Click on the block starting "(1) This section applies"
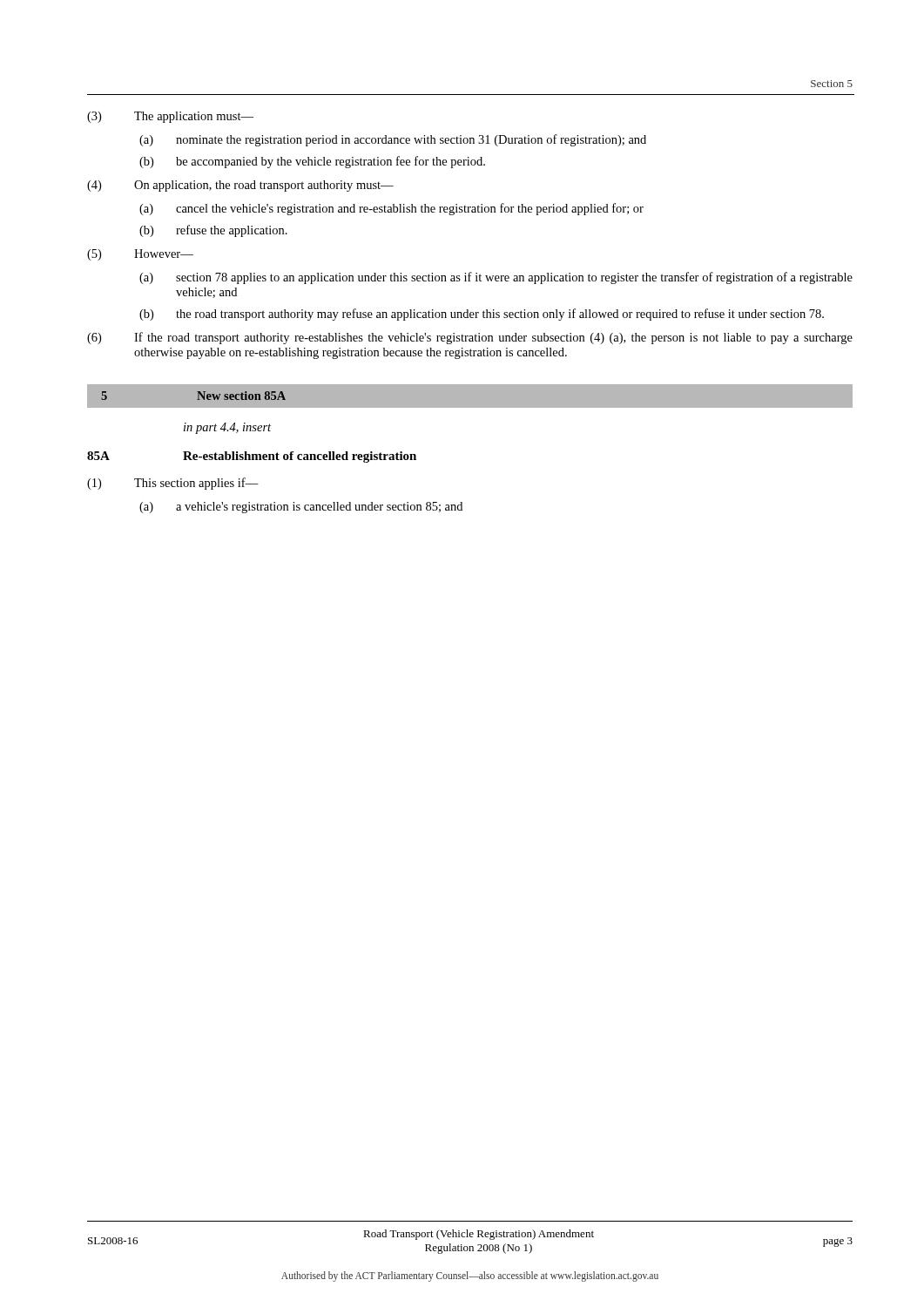Image resolution: width=924 pixels, height=1307 pixels. point(173,484)
